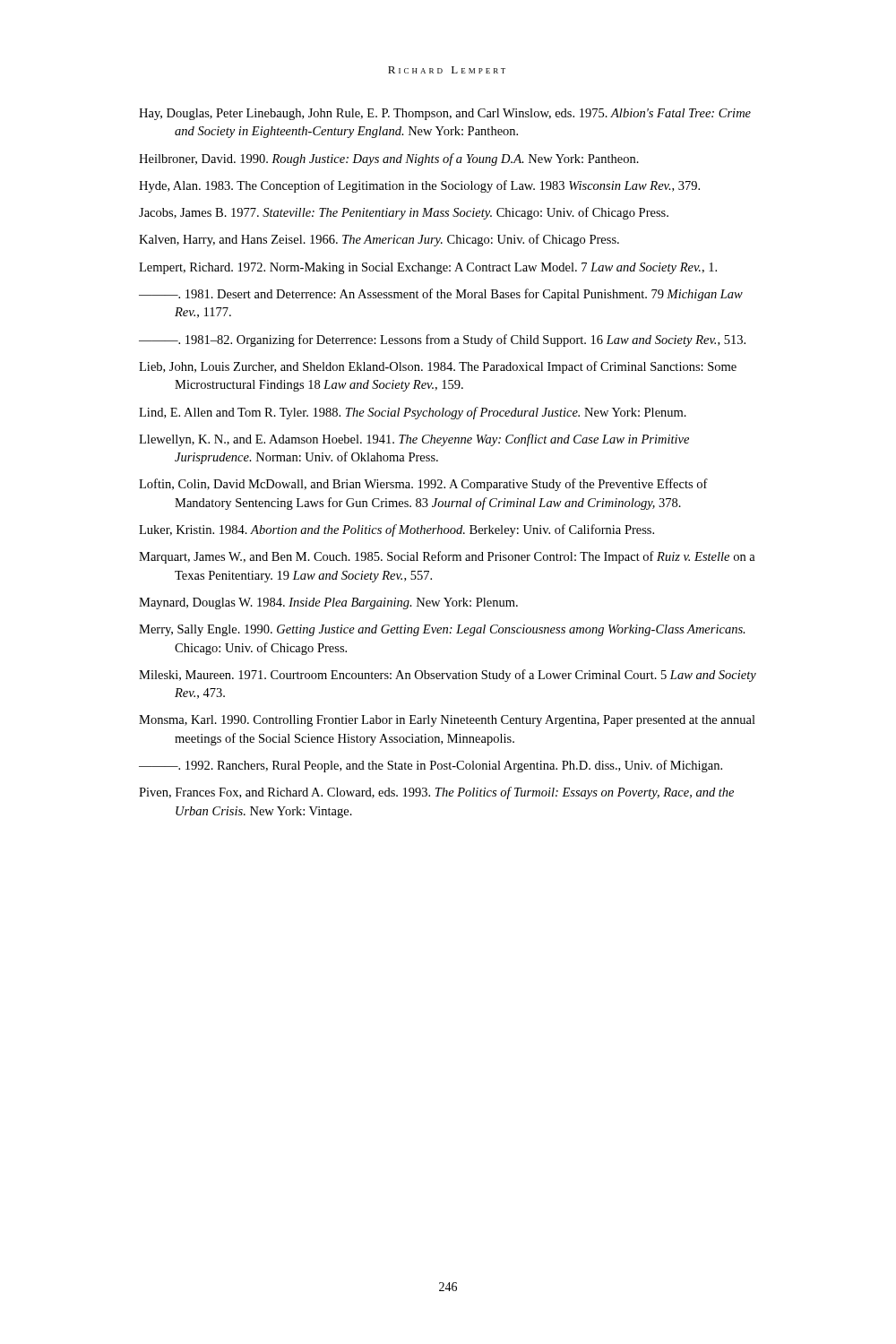Locate the block of text that opens with "———. 1981. Desert and Deterrence: An Assessment"
Screen dimensions: 1344x896
pyautogui.click(x=441, y=303)
